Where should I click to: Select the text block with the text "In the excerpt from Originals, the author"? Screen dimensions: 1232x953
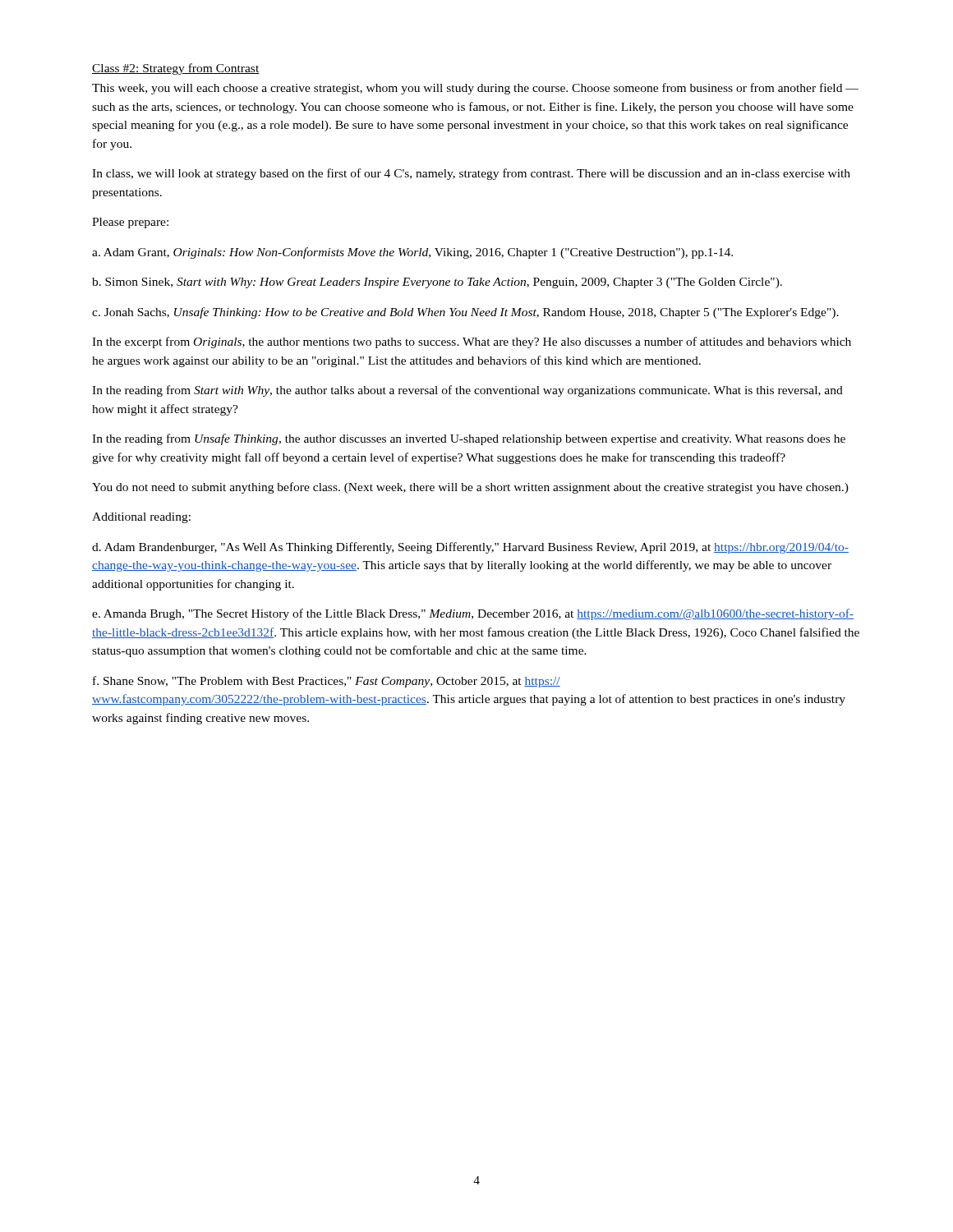(472, 351)
